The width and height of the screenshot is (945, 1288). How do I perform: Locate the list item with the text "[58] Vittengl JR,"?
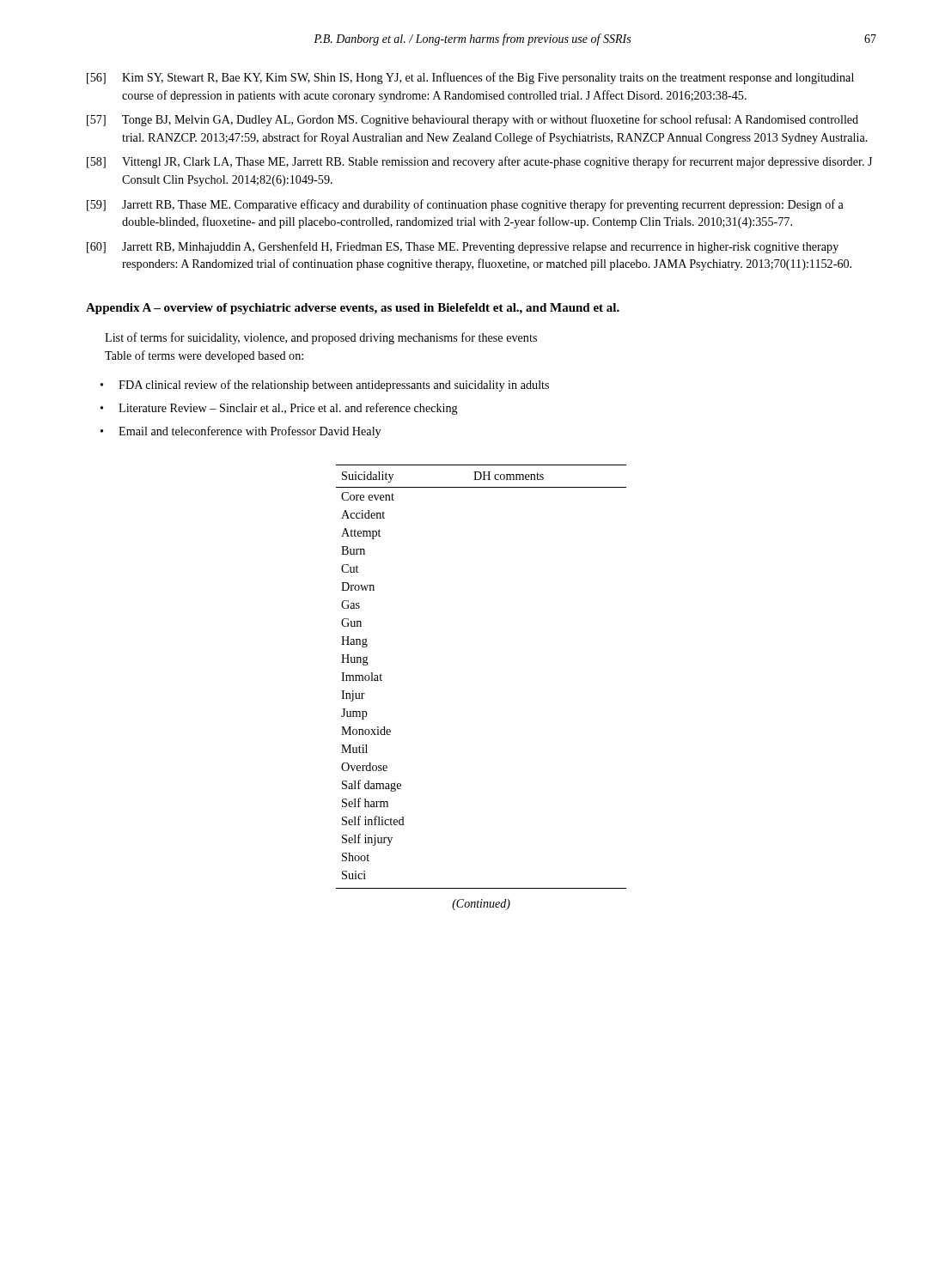[481, 171]
